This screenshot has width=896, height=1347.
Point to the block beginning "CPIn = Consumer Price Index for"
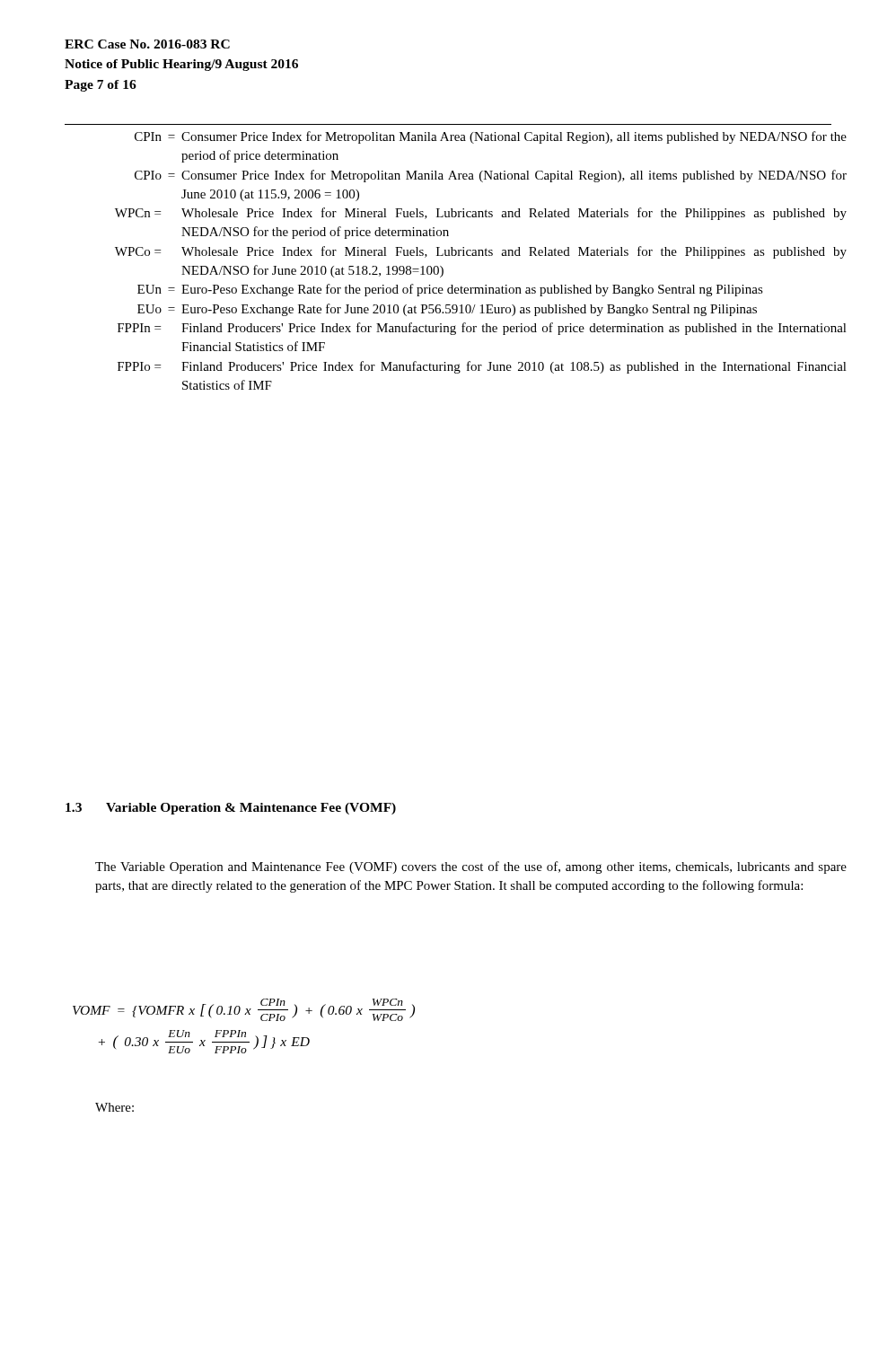point(456,261)
